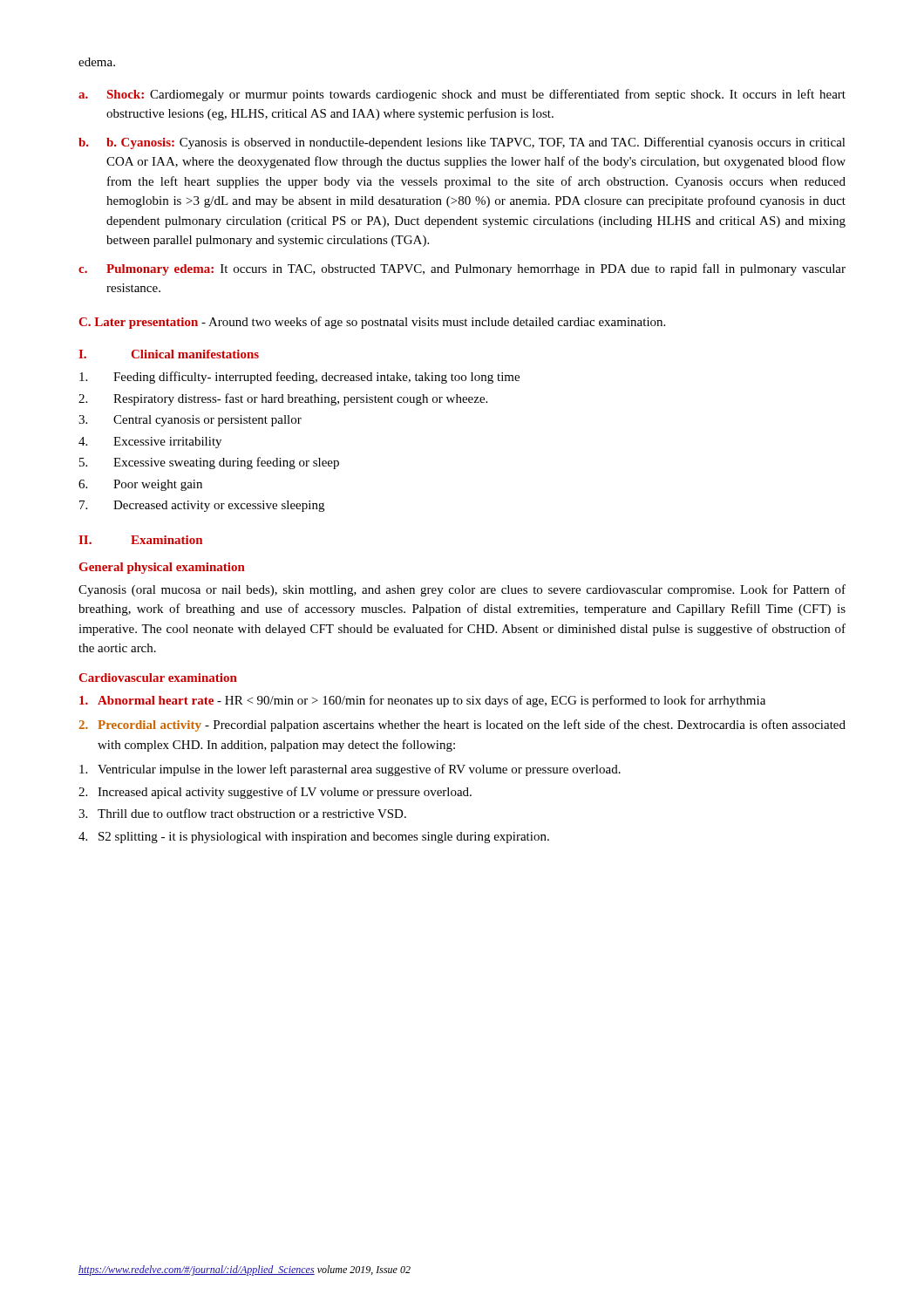Image resolution: width=924 pixels, height=1308 pixels.
Task: Point to the block starting "Cyanosis (oral mucosa or nail beds),"
Action: [x=462, y=618]
